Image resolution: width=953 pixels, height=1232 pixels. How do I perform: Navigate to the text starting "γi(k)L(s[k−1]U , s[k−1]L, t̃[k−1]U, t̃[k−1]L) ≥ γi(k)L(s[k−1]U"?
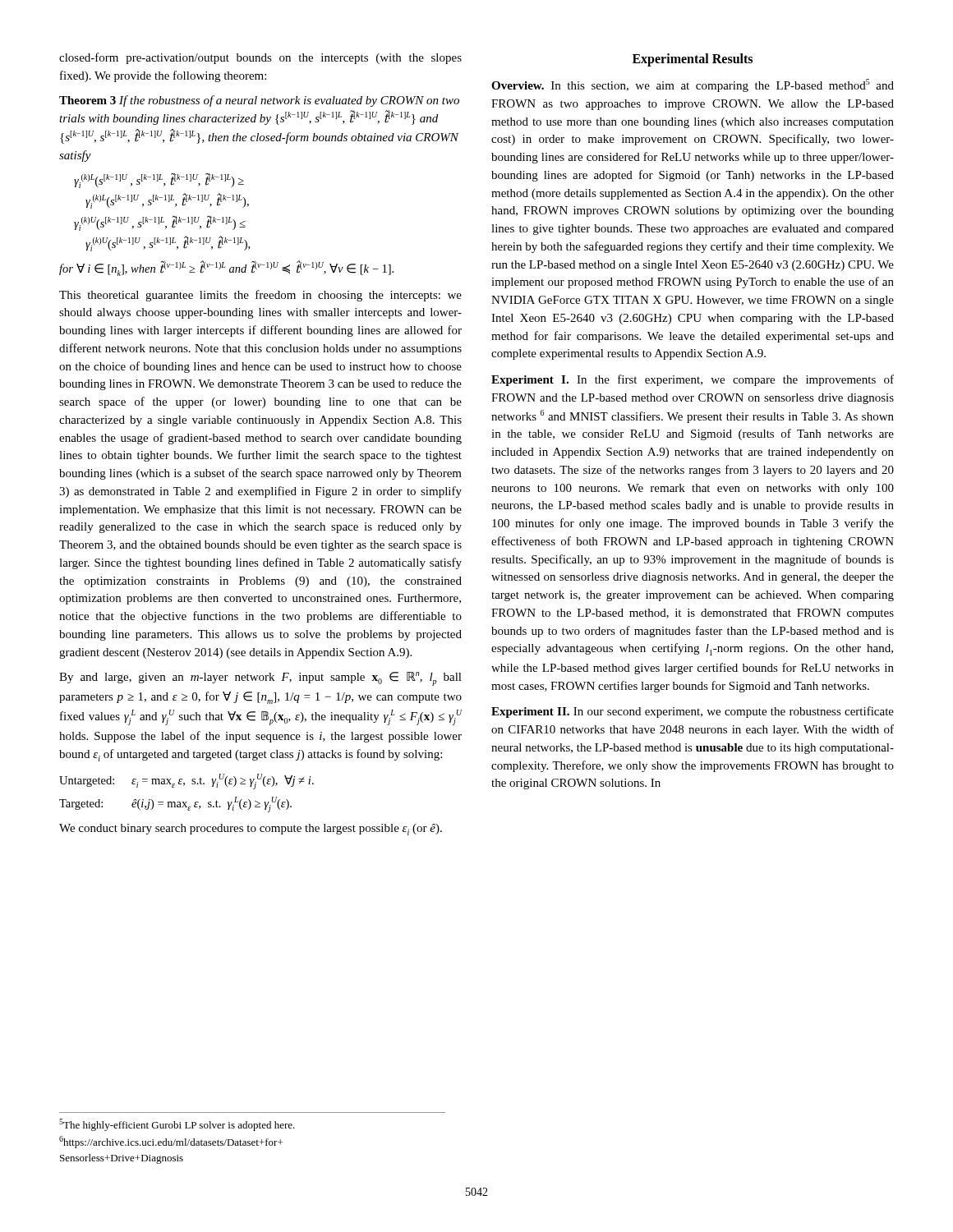[159, 181]
